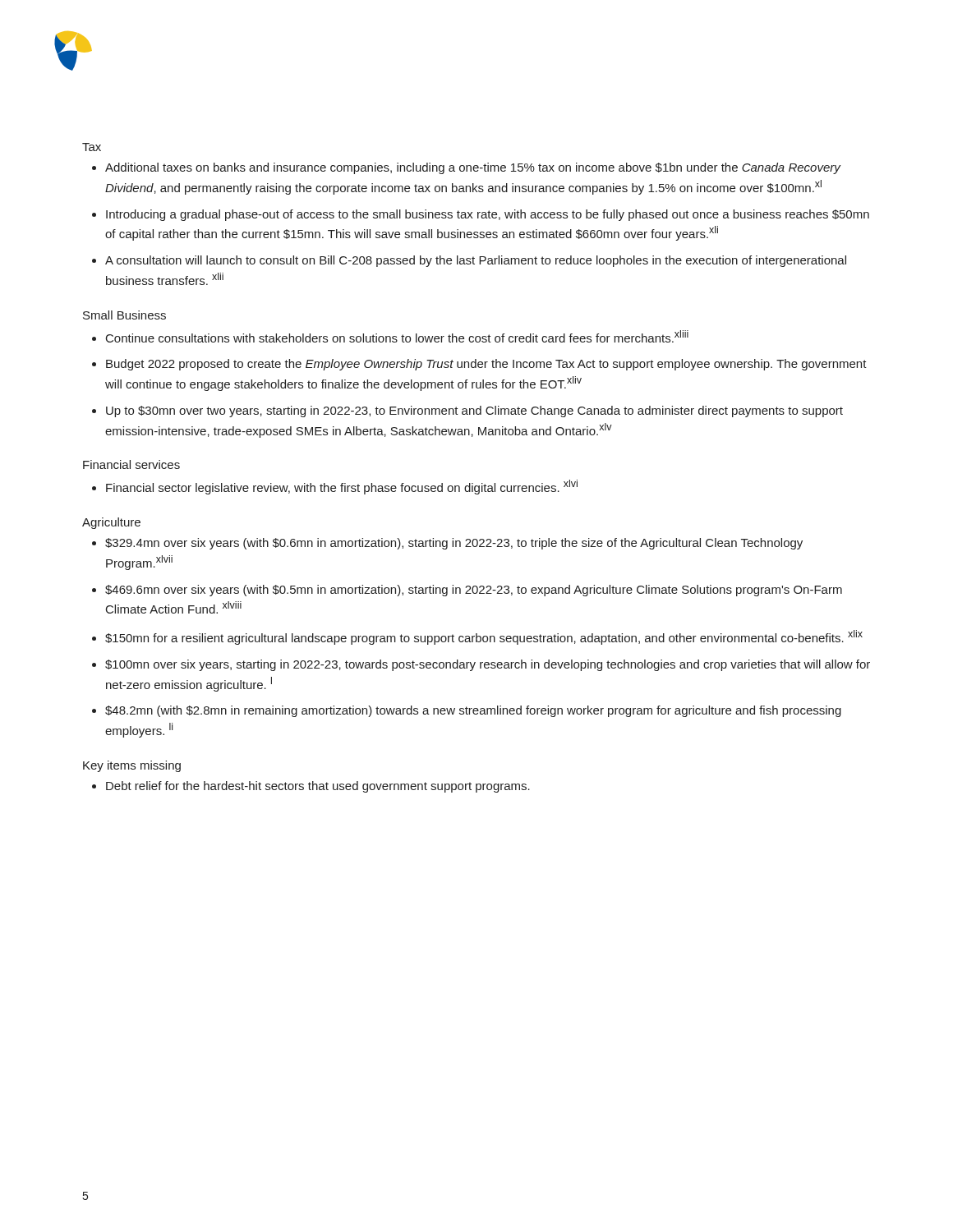Image resolution: width=953 pixels, height=1232 pixels.
Task: Click on the list item that says "$469.6mn over six years (with $0.5mn in amortization),"
Action: (474, 599)
